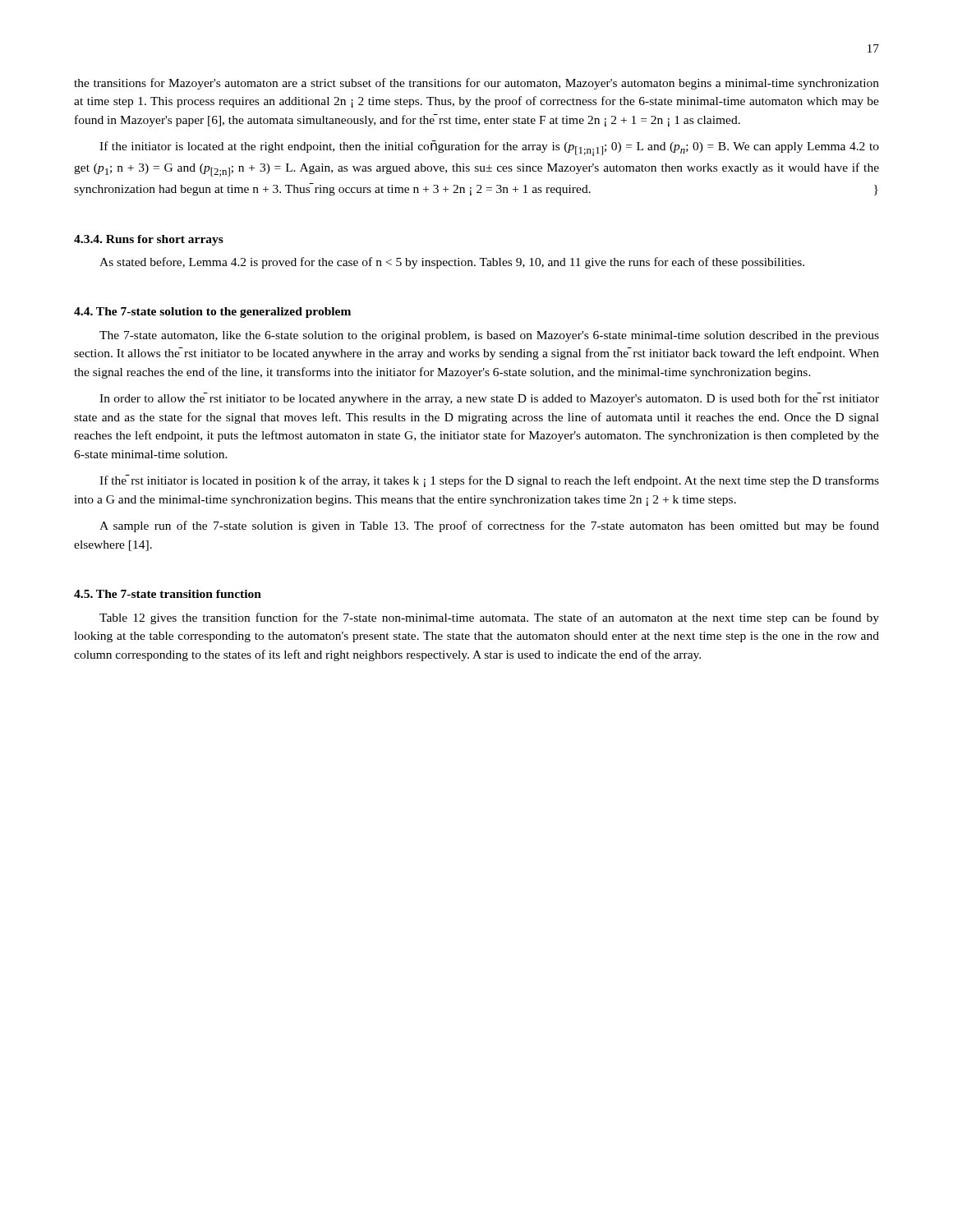
Task: Select the text block containing "In order to allow the ̄rst initiator"
Action: pyautogui.click(x=476, y=426)
